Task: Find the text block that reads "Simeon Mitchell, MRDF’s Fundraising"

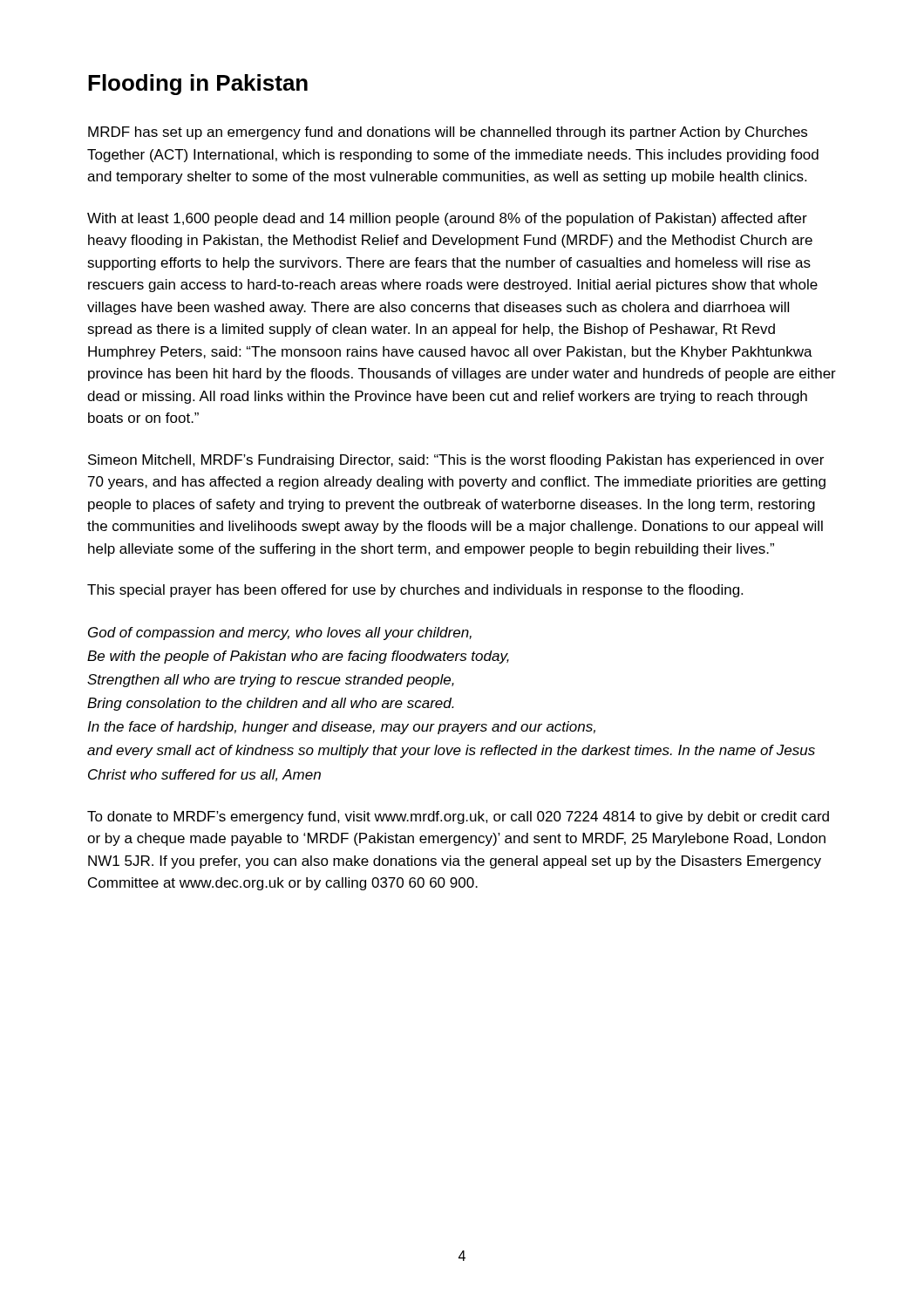Action: [457, 504]
